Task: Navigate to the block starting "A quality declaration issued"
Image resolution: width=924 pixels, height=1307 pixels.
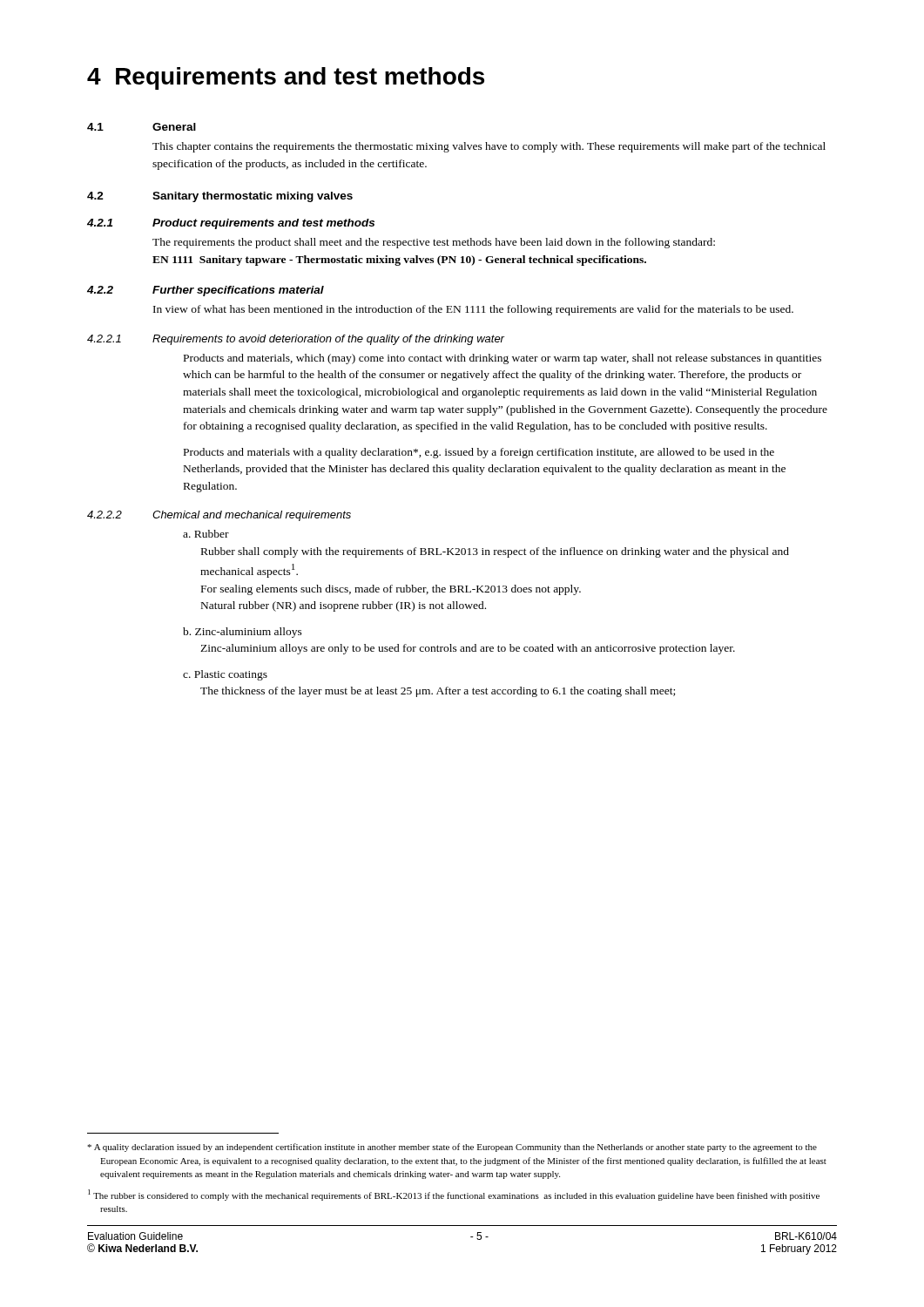Action: click(457, 1160)
